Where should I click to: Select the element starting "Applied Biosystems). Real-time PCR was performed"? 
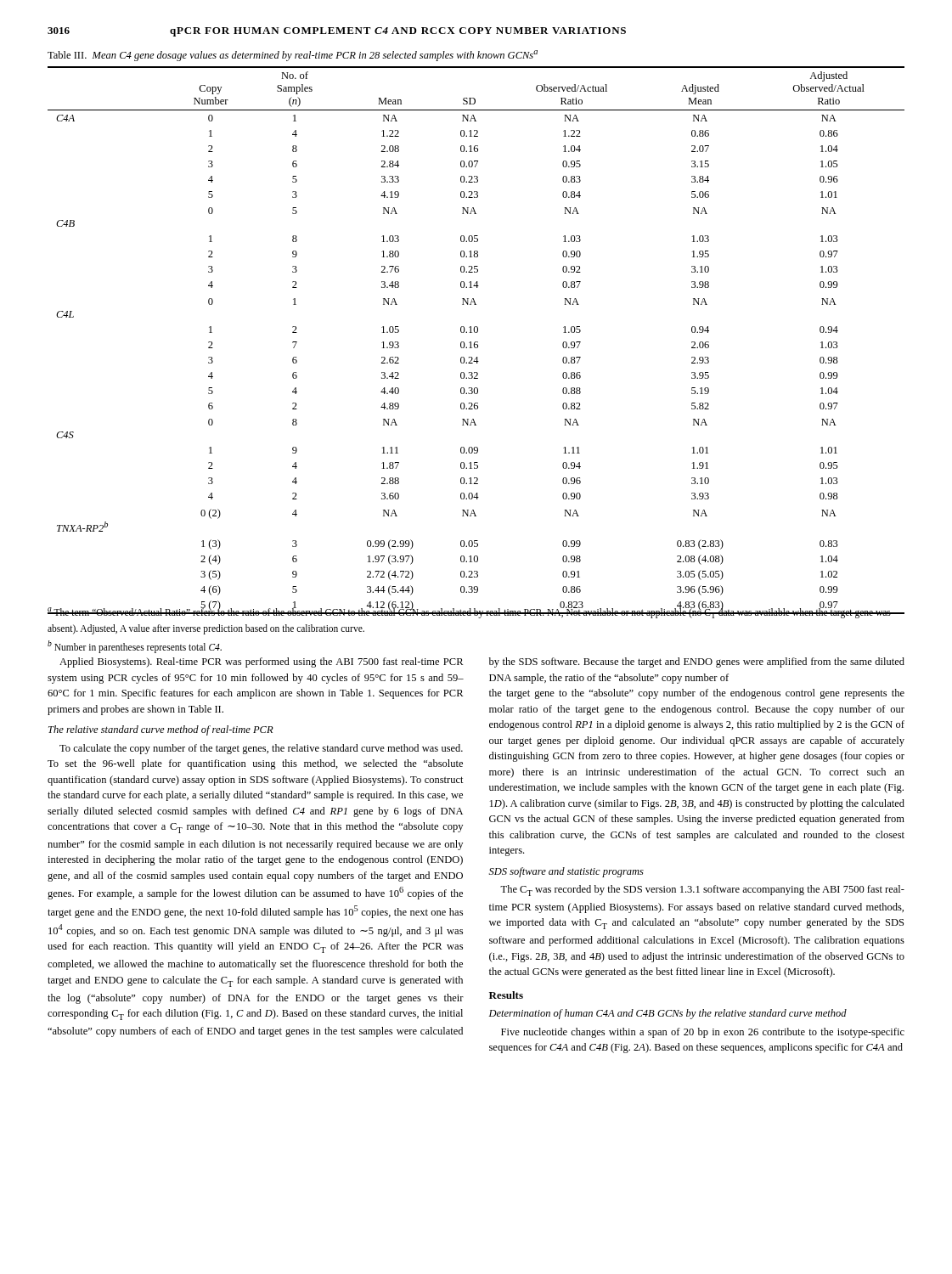(255, 685)
